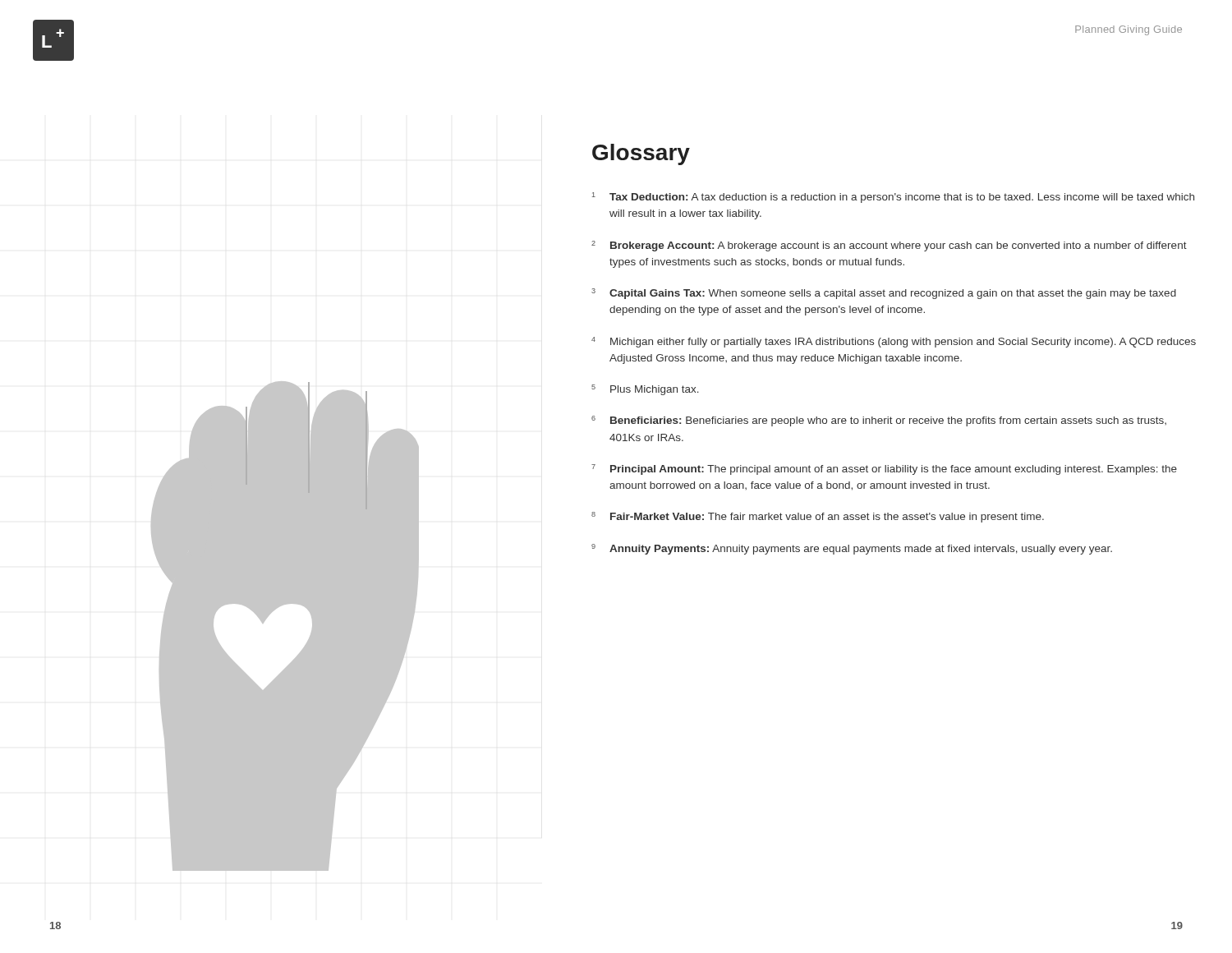The image size is (1232, 953).
Task: Locate the logo
Action: [53, 40]
